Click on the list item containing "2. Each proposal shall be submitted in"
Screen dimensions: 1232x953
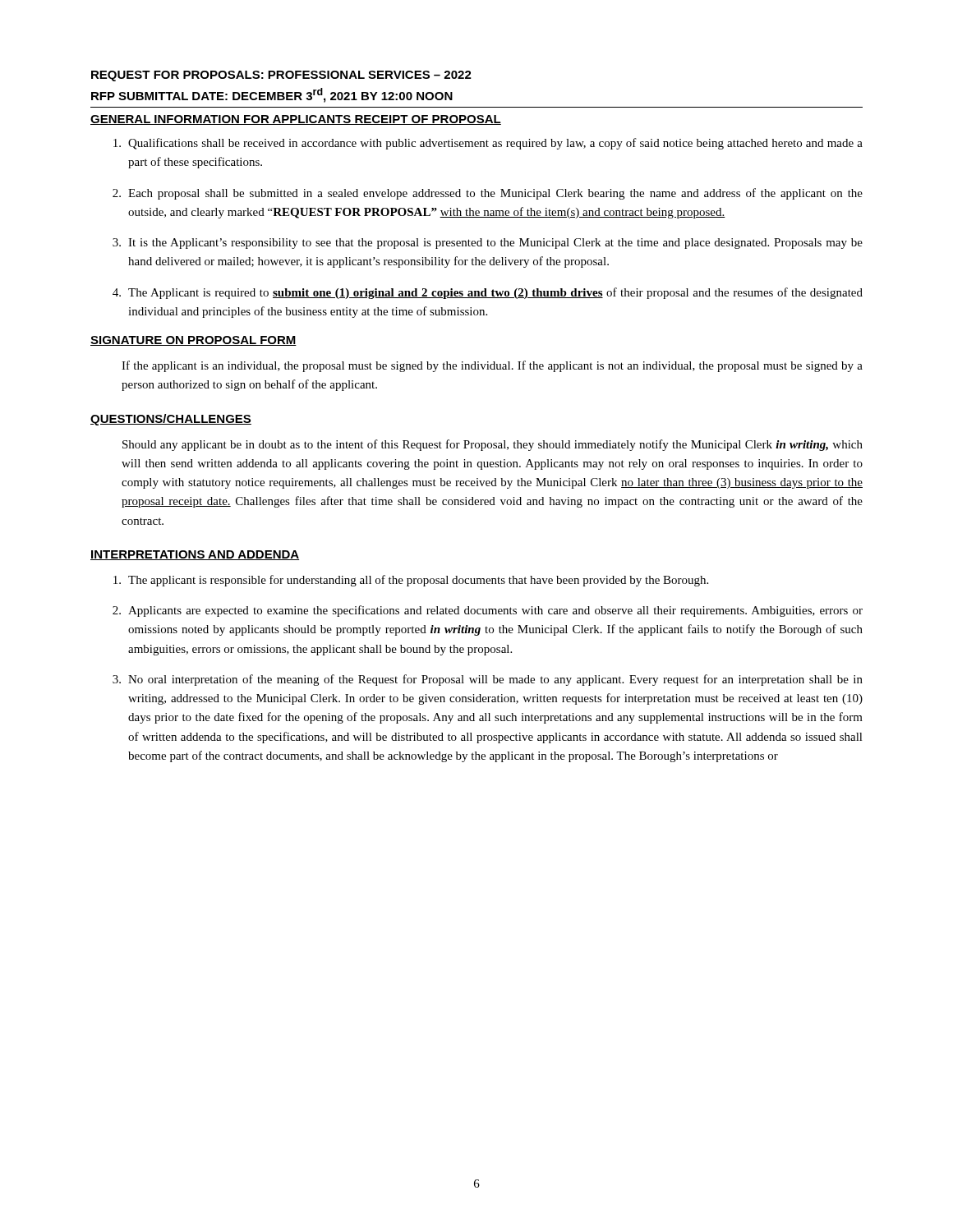(x=476, y=203)
